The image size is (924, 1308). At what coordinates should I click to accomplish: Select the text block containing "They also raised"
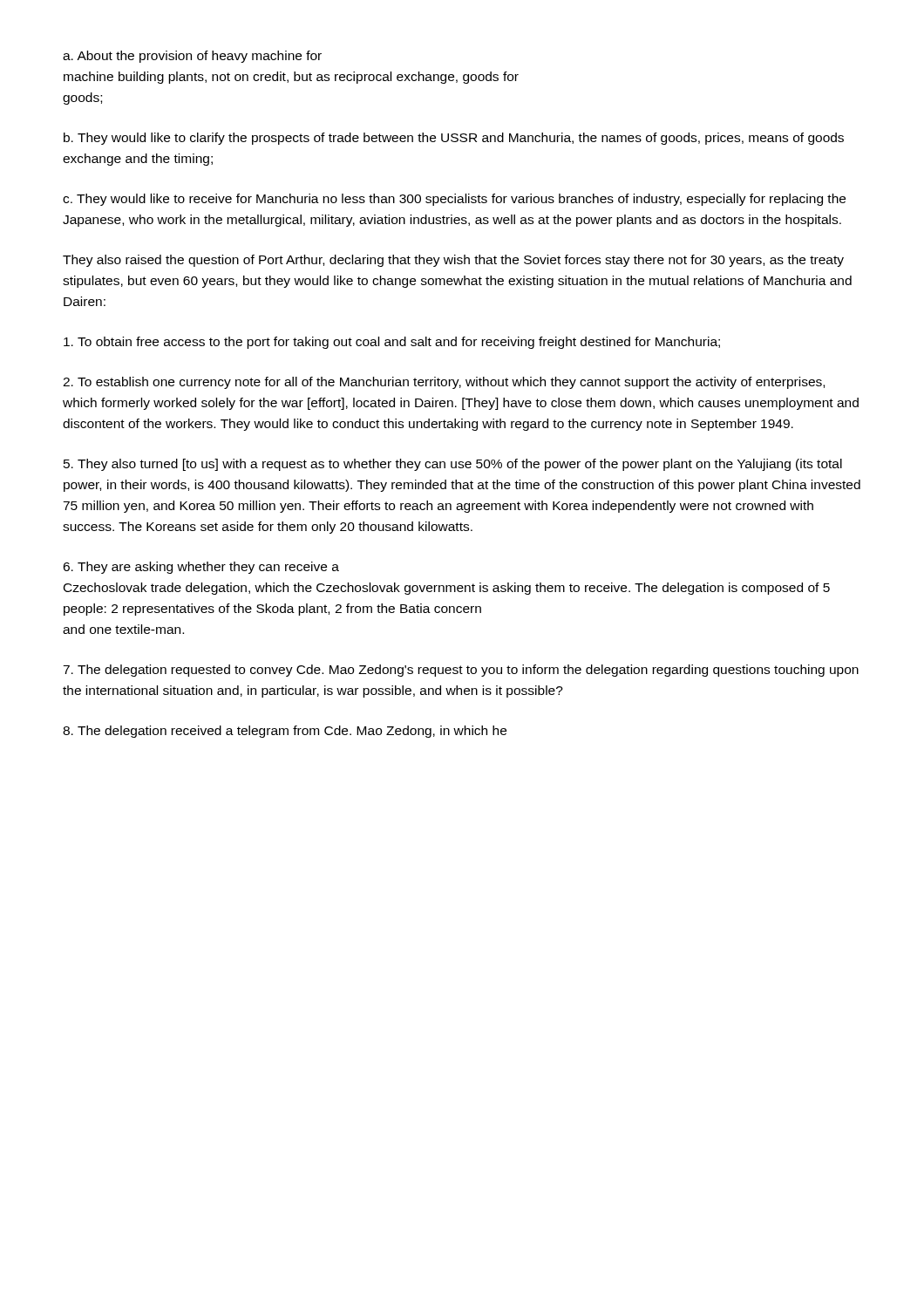click(x=457, y=280)
